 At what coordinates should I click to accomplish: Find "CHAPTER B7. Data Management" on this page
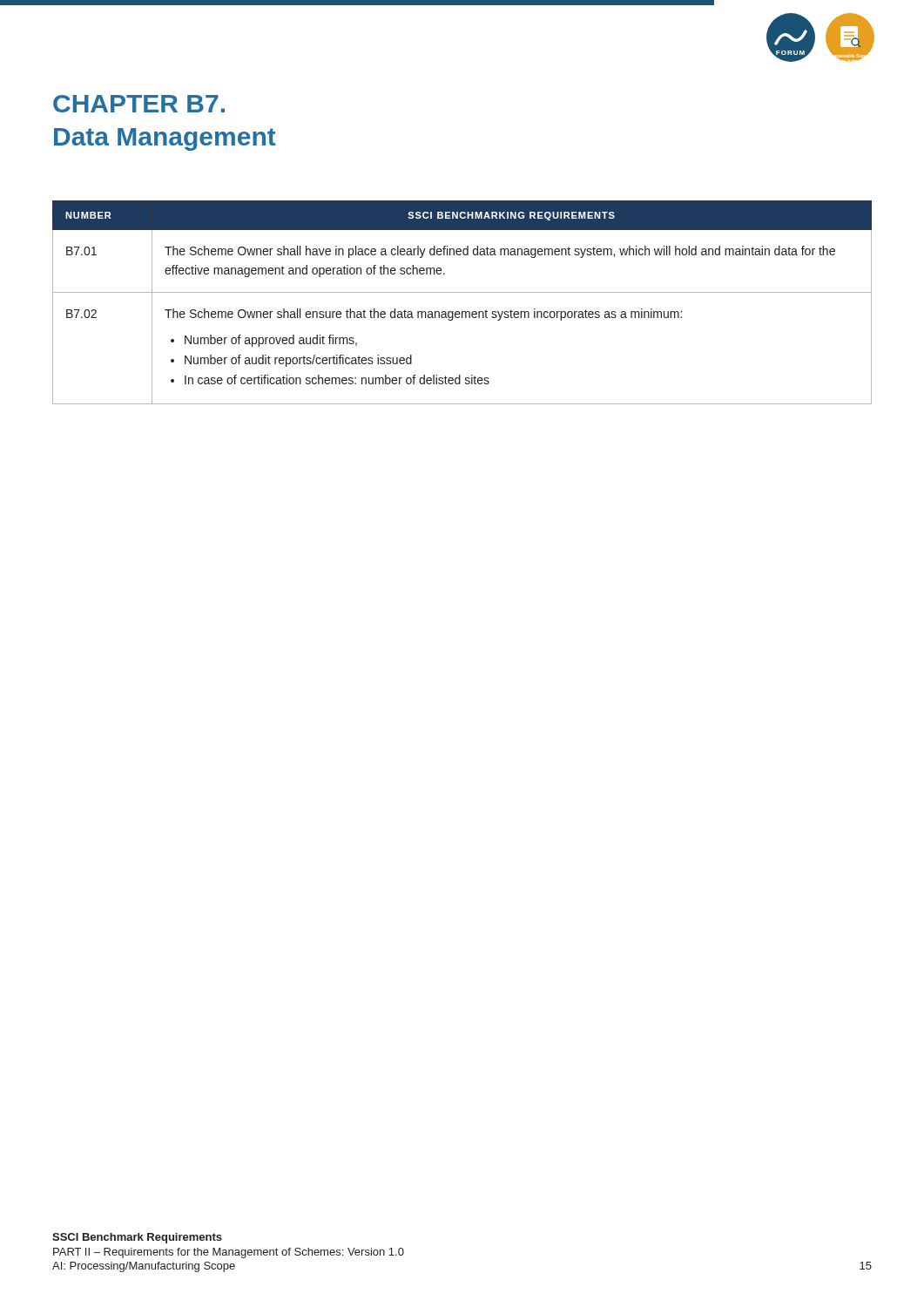click(164, 120)
